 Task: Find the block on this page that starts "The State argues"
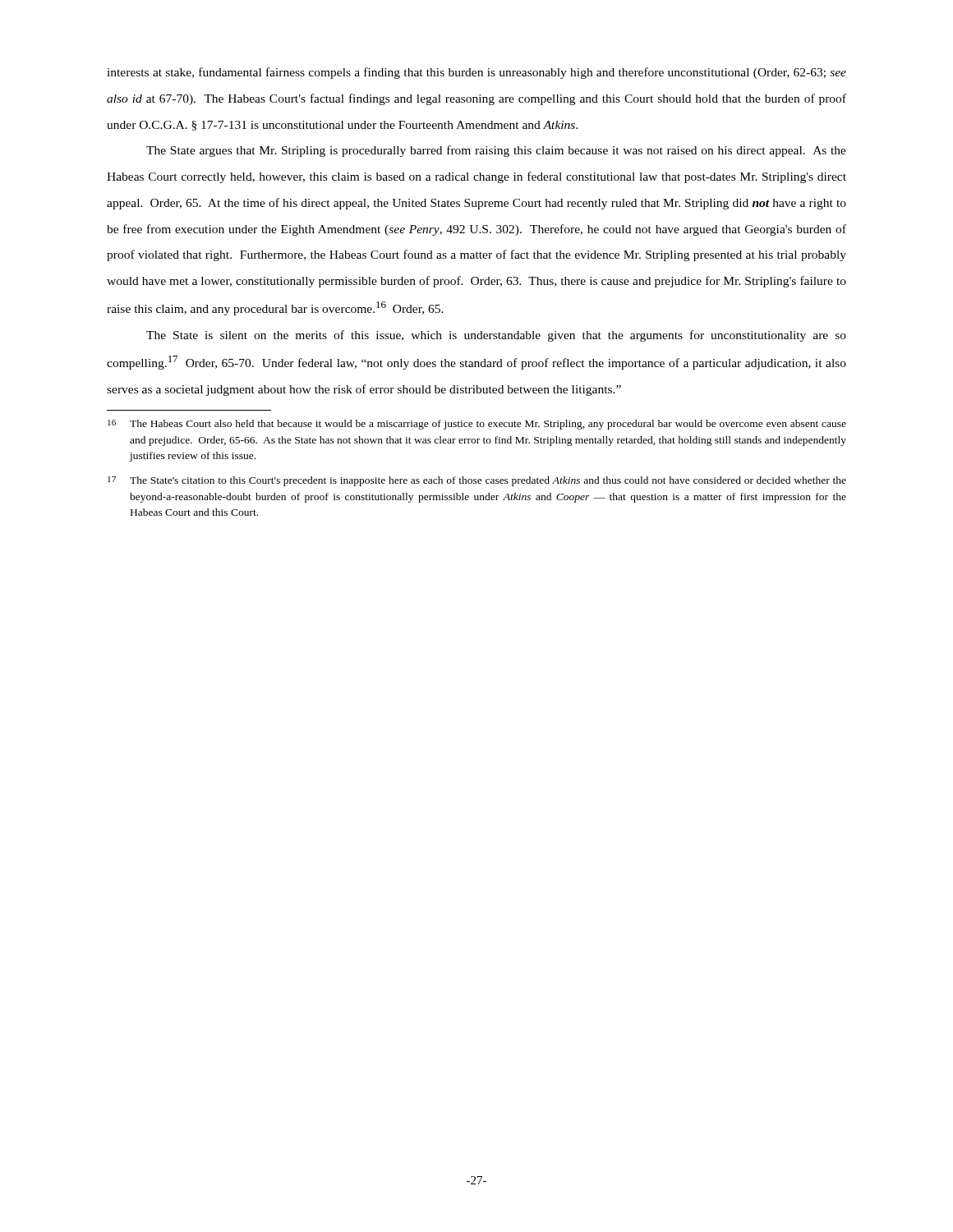tap(476, 230)
